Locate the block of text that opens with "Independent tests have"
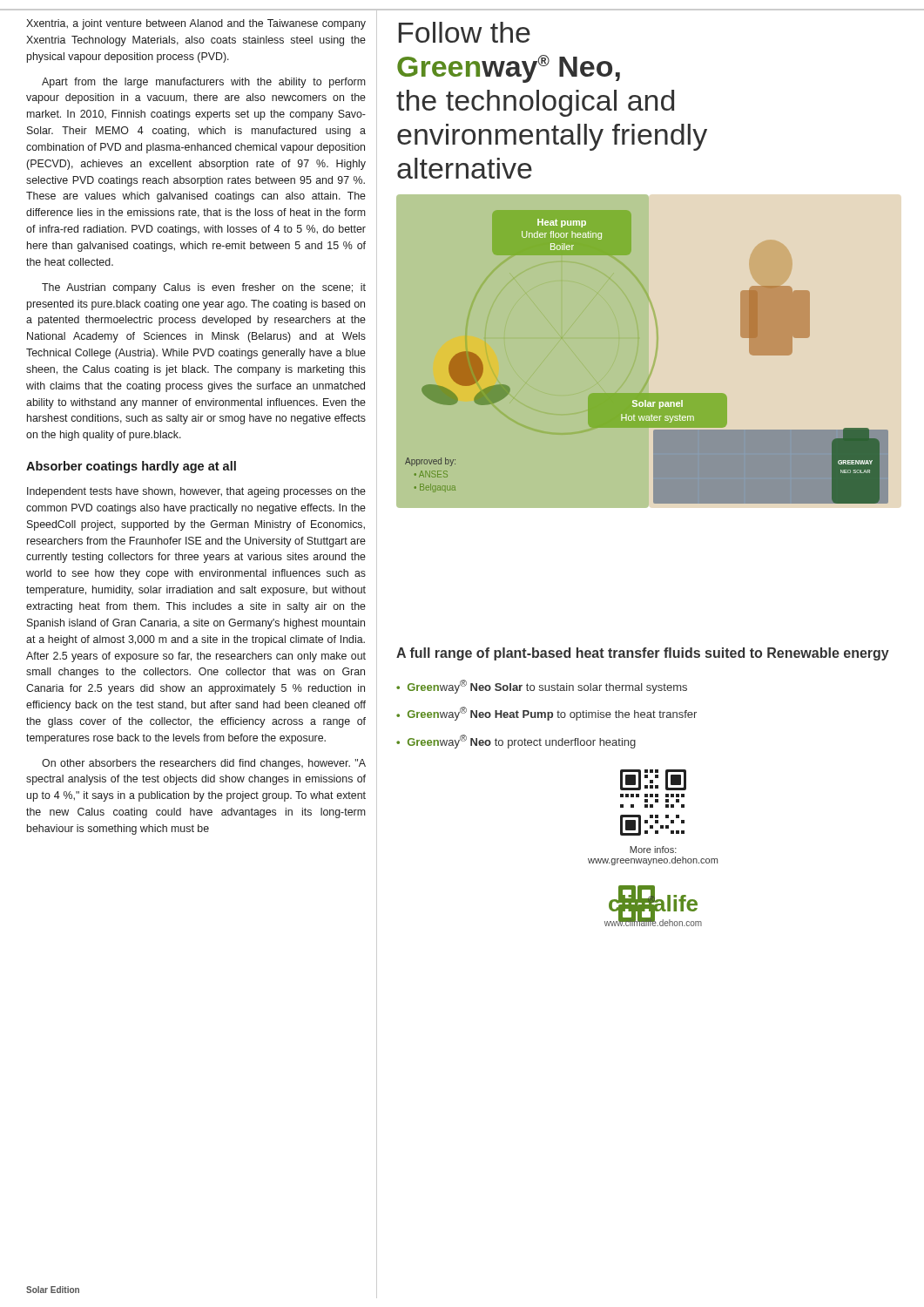 pyautogui.click(x=196, y=660)
